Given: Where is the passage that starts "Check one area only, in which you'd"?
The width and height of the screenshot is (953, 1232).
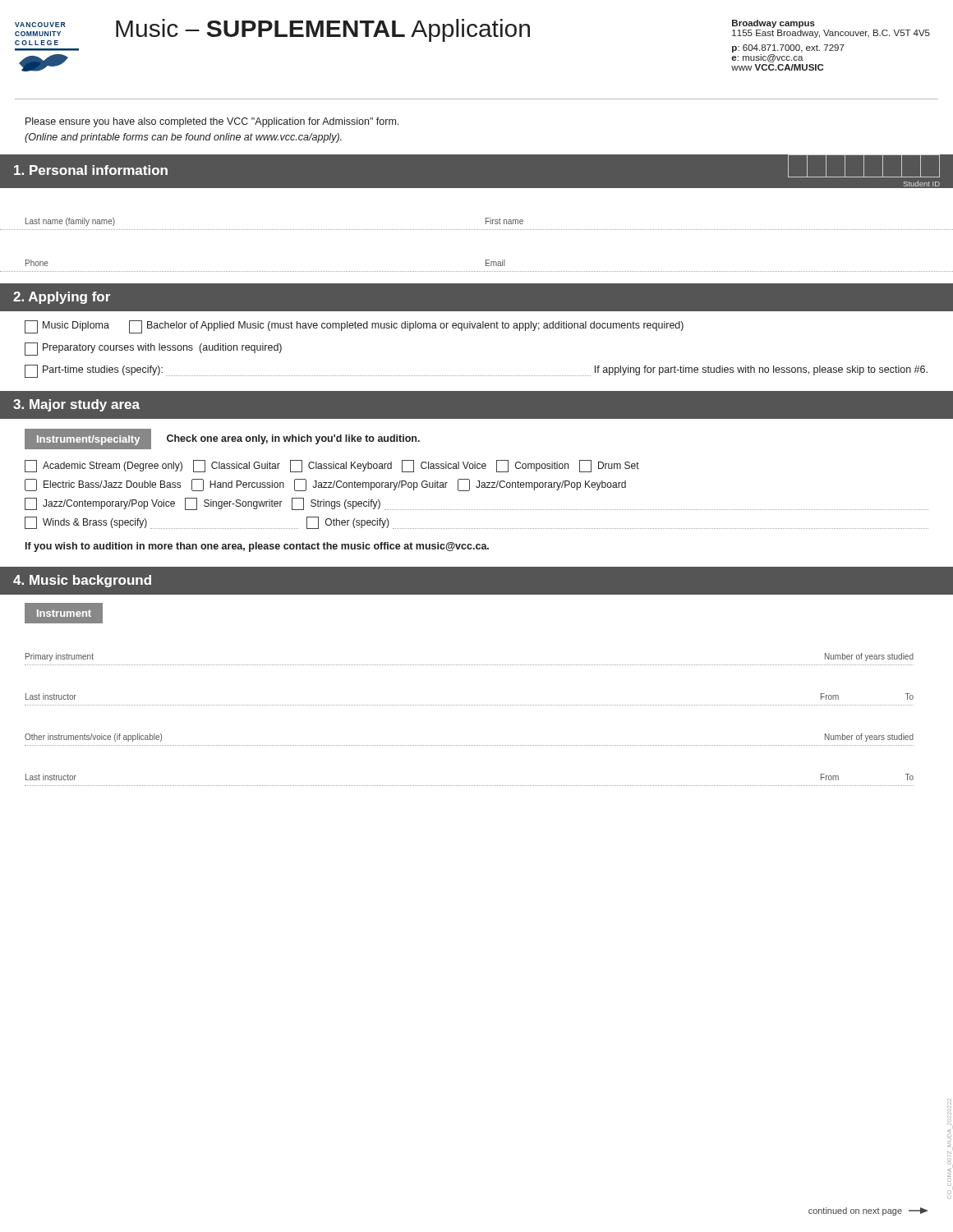Looking at the screenshot, I should tap(293, 439).
